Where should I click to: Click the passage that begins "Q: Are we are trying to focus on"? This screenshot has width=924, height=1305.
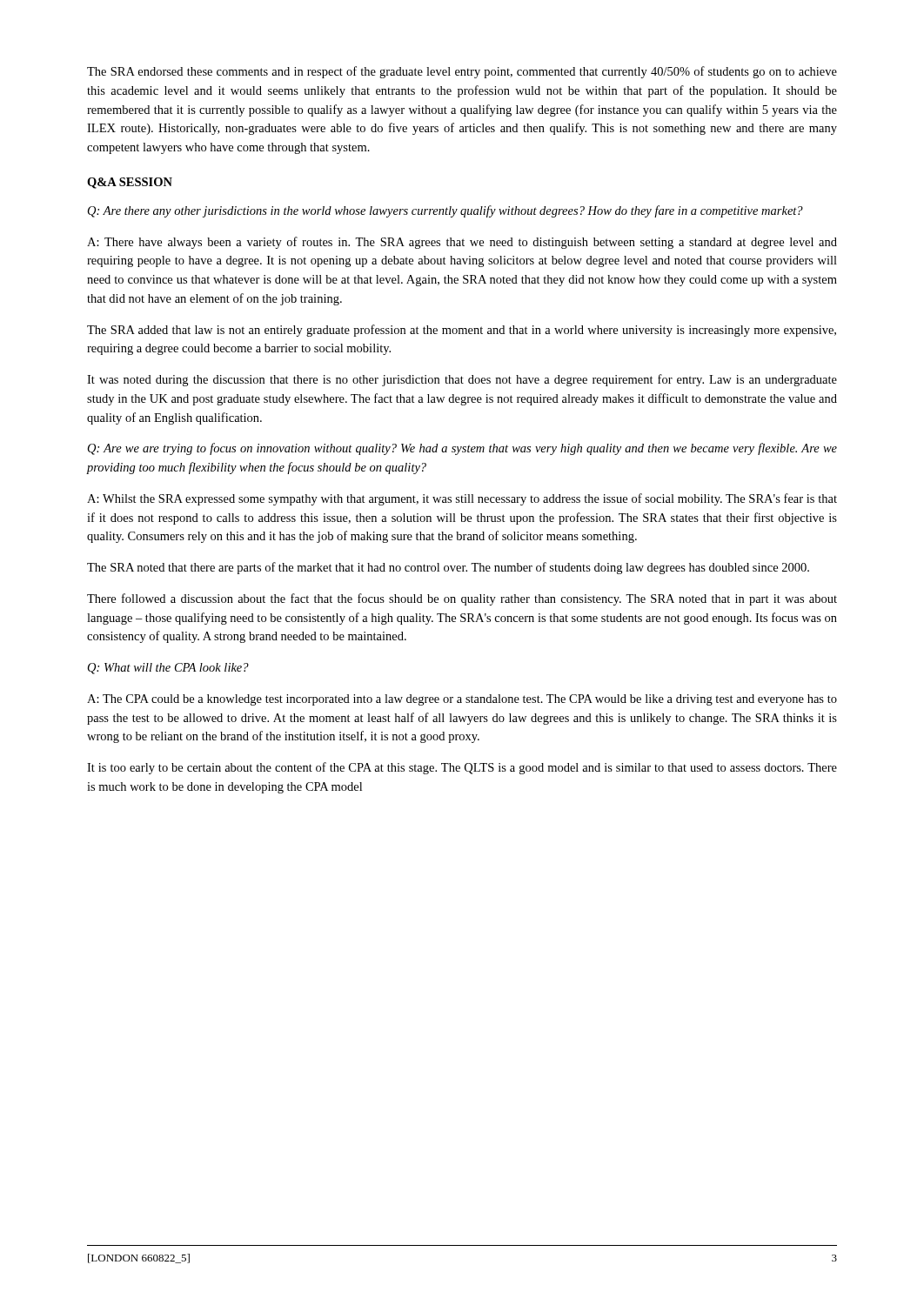(x=462, y=458)
